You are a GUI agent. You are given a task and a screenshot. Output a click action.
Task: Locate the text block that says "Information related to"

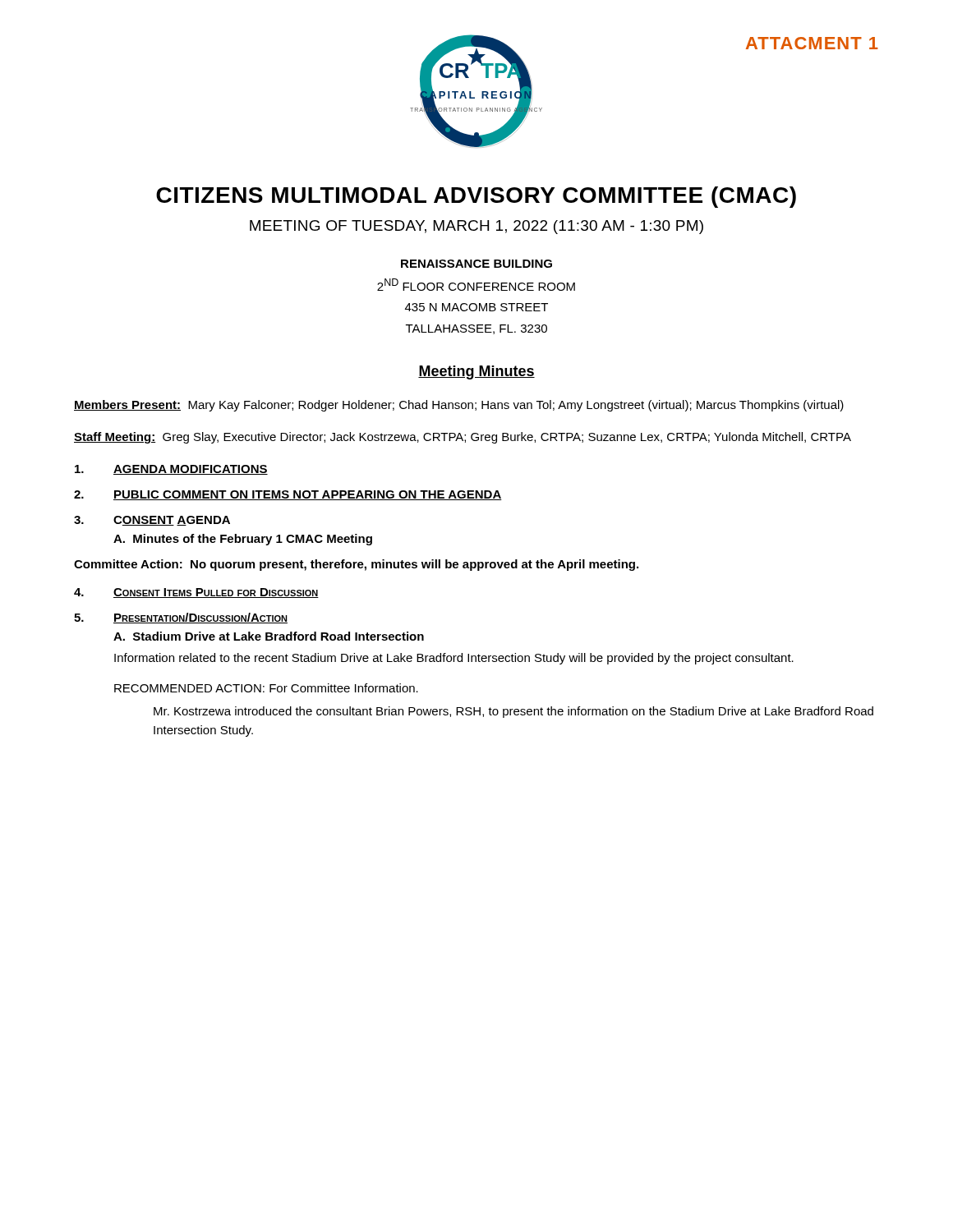[x=454, y=657]
